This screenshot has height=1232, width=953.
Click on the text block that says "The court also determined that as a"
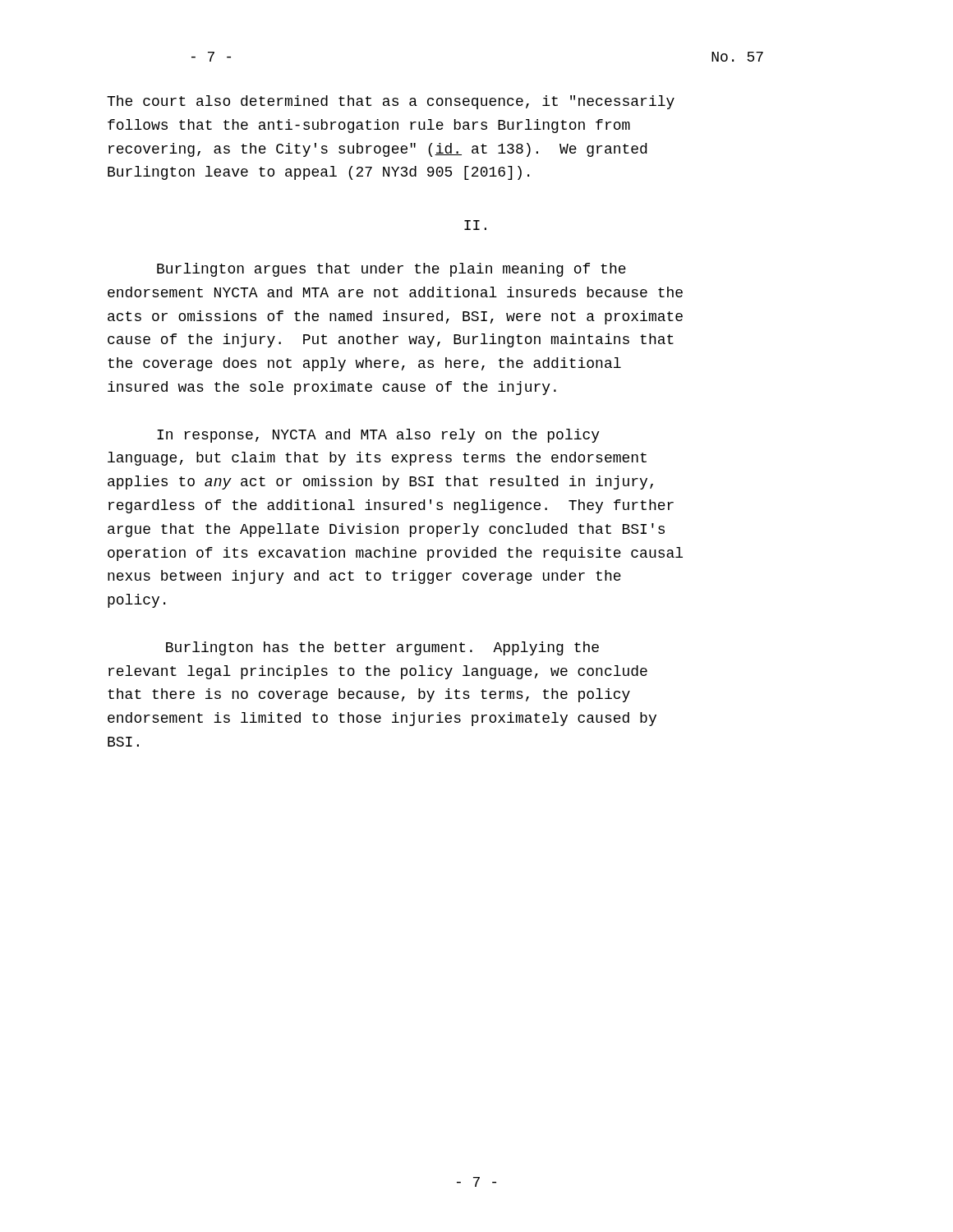pos(391,137)
